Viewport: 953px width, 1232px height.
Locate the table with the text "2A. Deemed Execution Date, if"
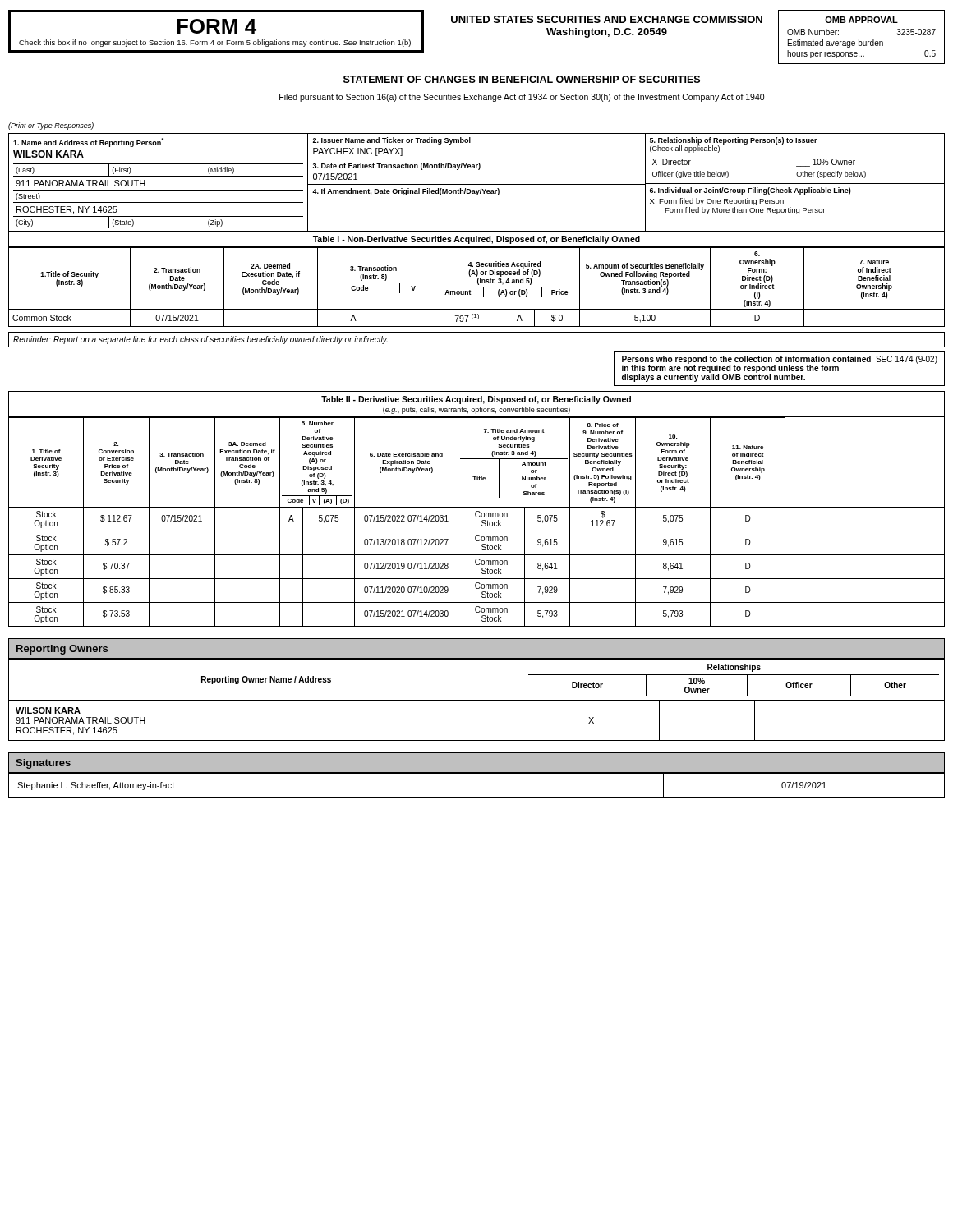476,287
